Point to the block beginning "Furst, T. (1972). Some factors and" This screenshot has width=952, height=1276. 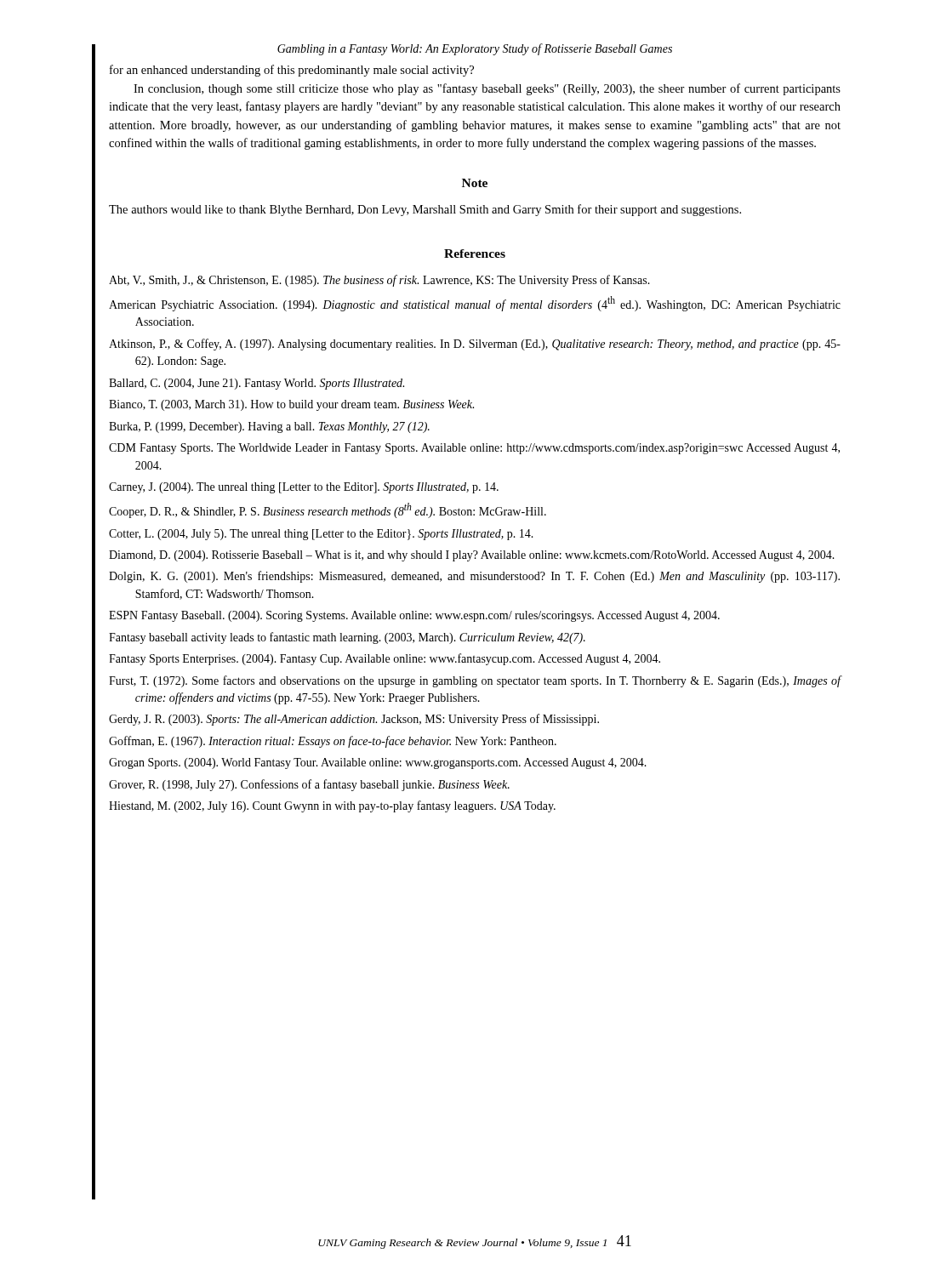475,689
